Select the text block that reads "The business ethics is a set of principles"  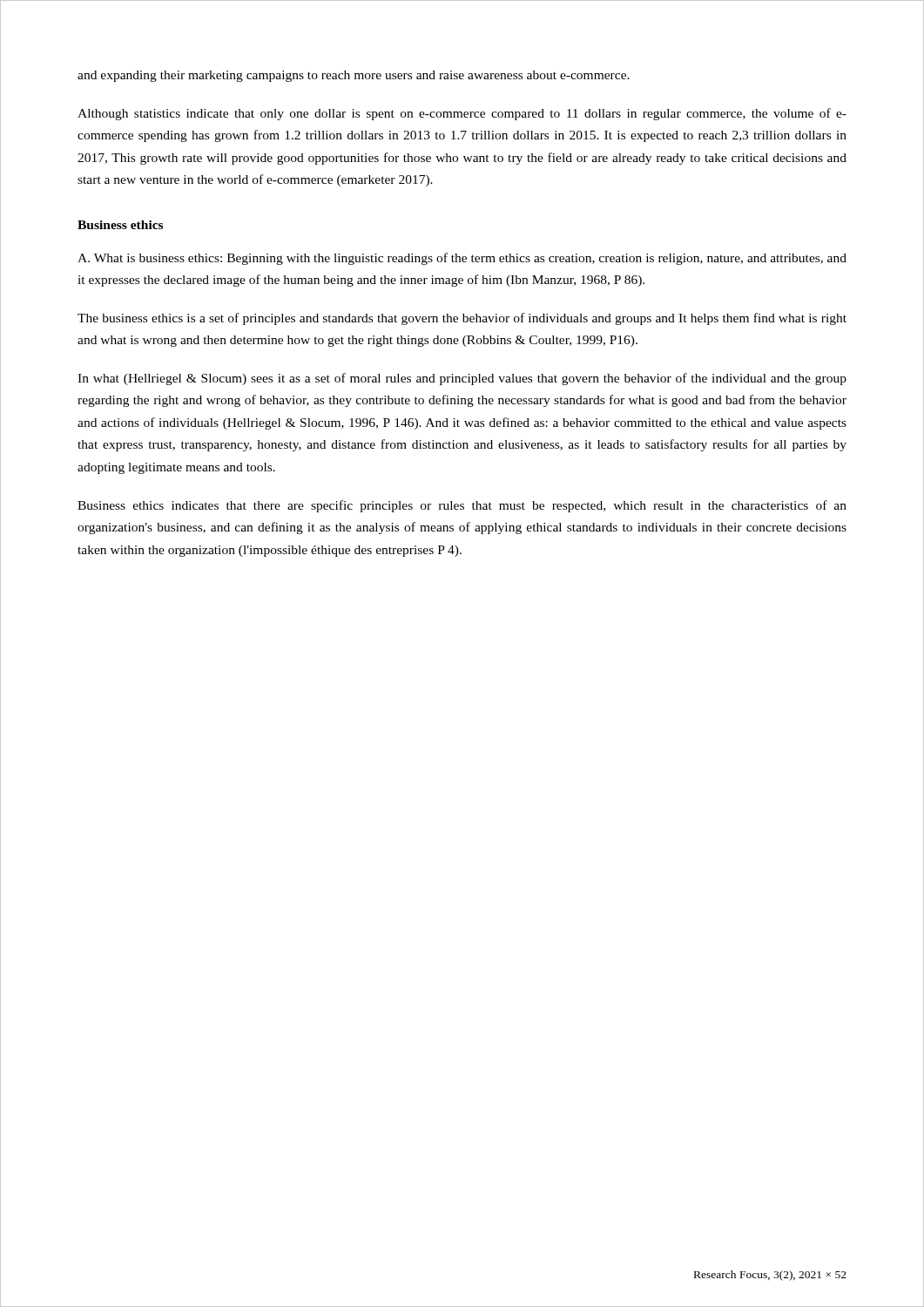tap(462, 328)
